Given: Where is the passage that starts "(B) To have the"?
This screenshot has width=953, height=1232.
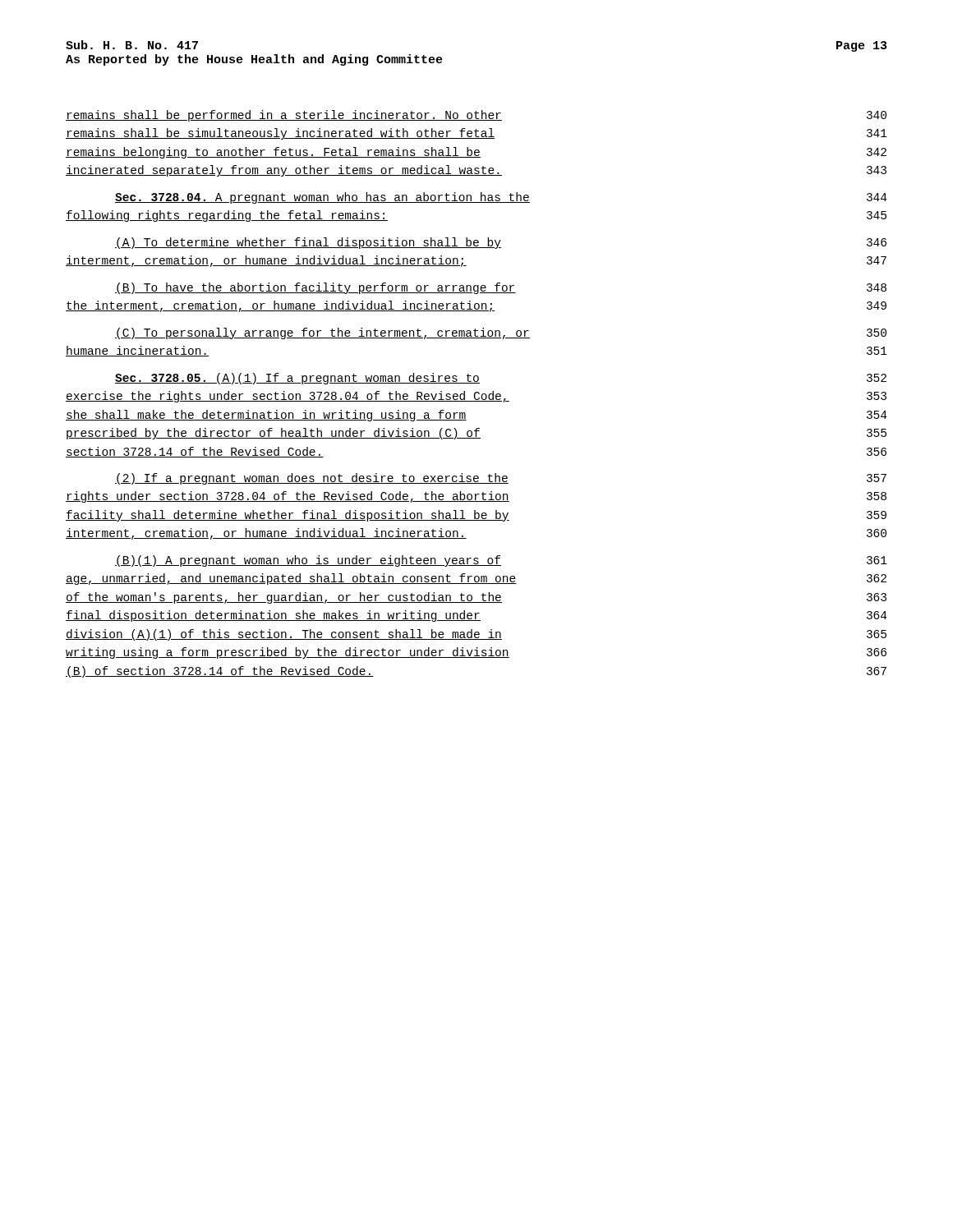Looking at the screenshot, I should (x=476, y=288).
